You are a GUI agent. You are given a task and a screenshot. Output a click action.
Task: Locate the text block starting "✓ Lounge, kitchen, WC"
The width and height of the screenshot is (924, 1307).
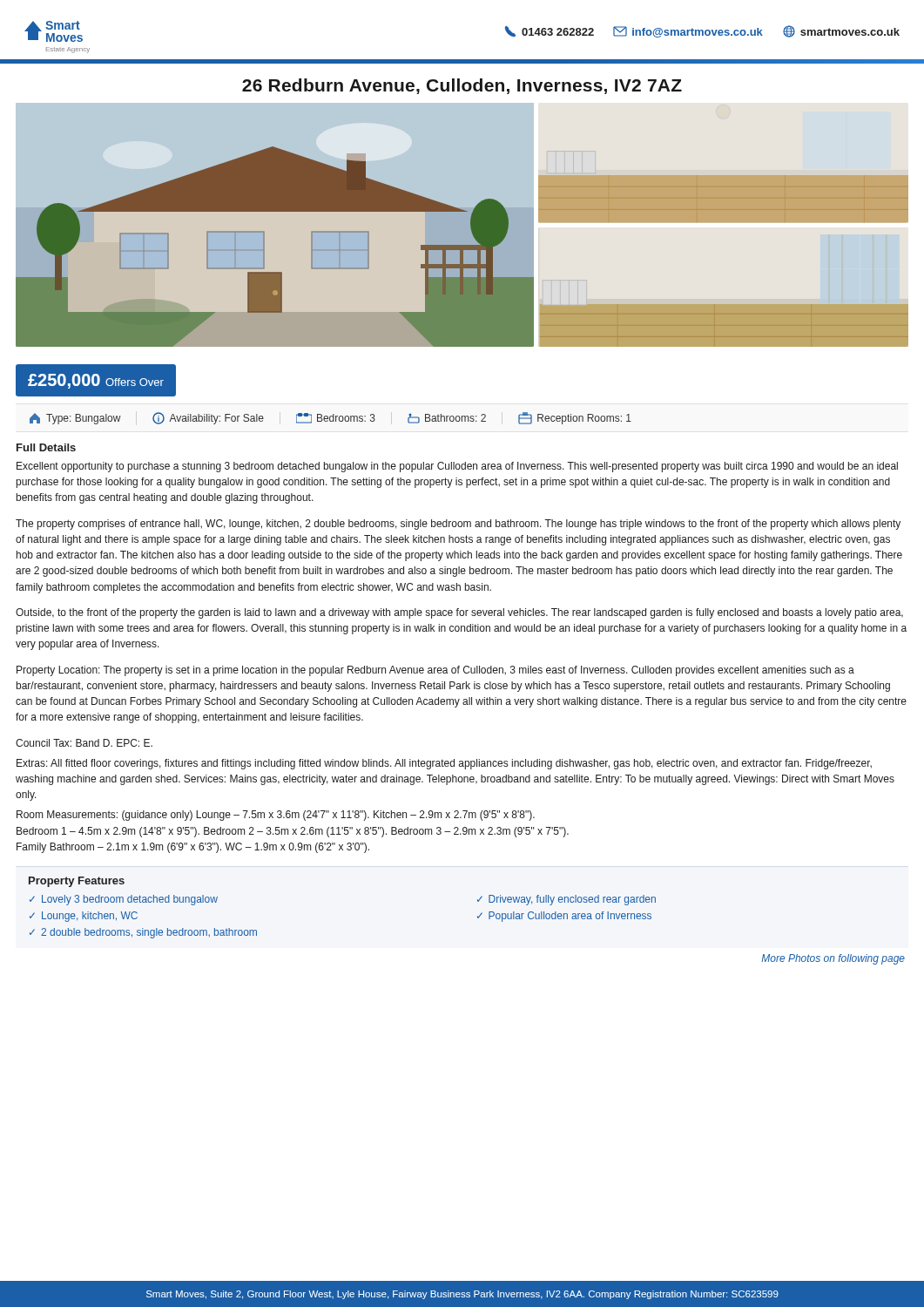click(83, 916)
